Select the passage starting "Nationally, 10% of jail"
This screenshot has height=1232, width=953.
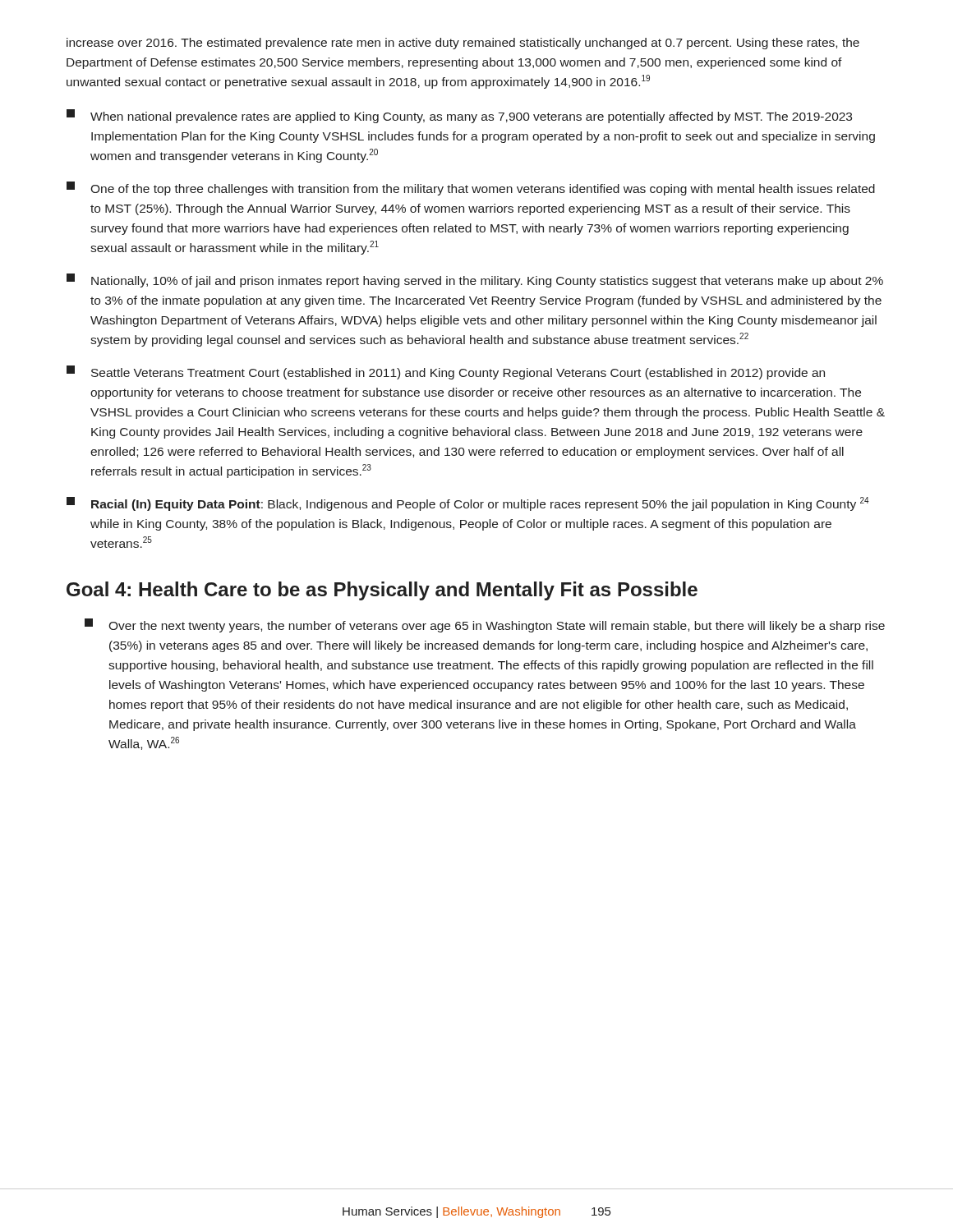click(x=476, y=311)
